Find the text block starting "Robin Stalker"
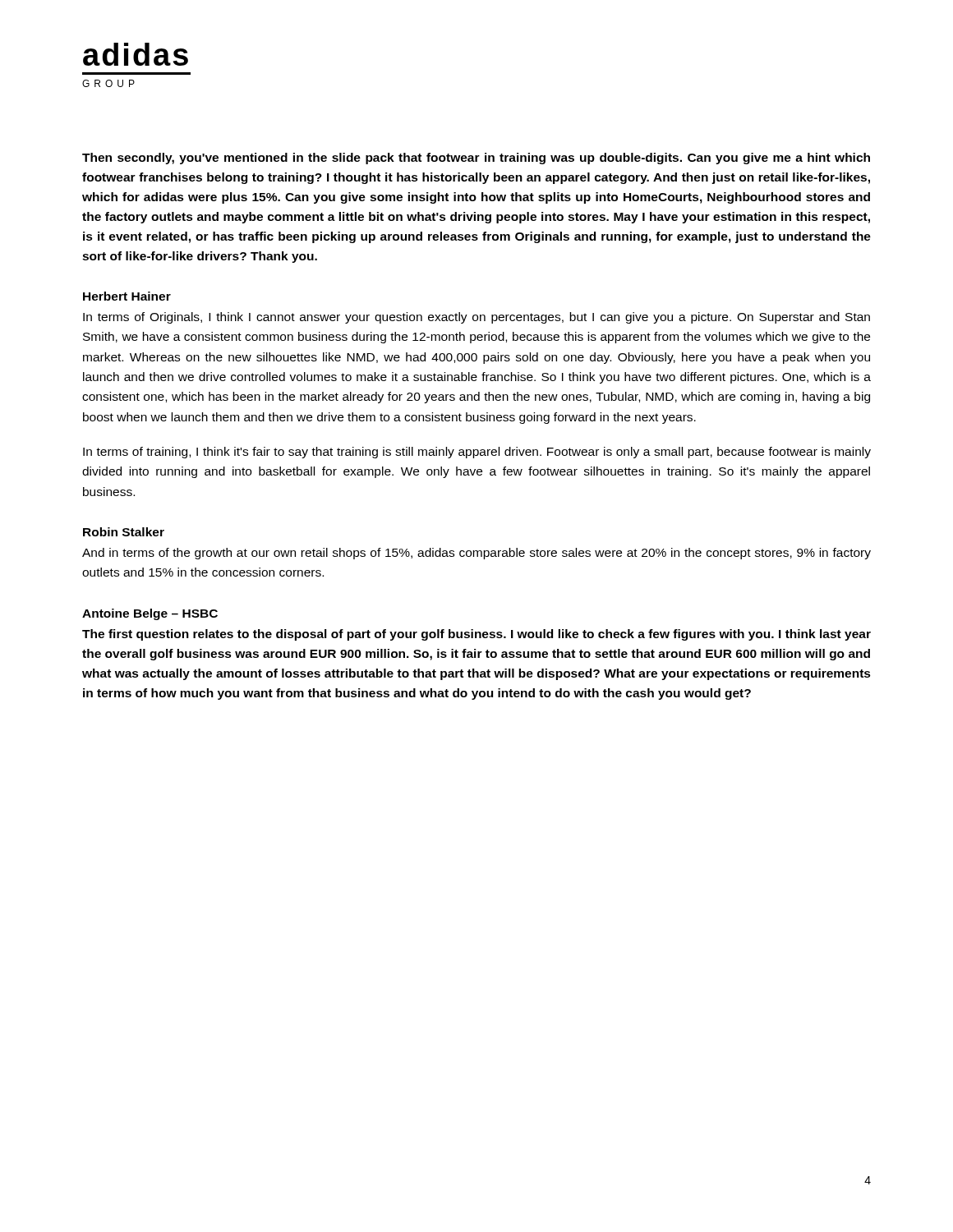The height and width of the screenshot is (1232, 953). pos(123,532)
